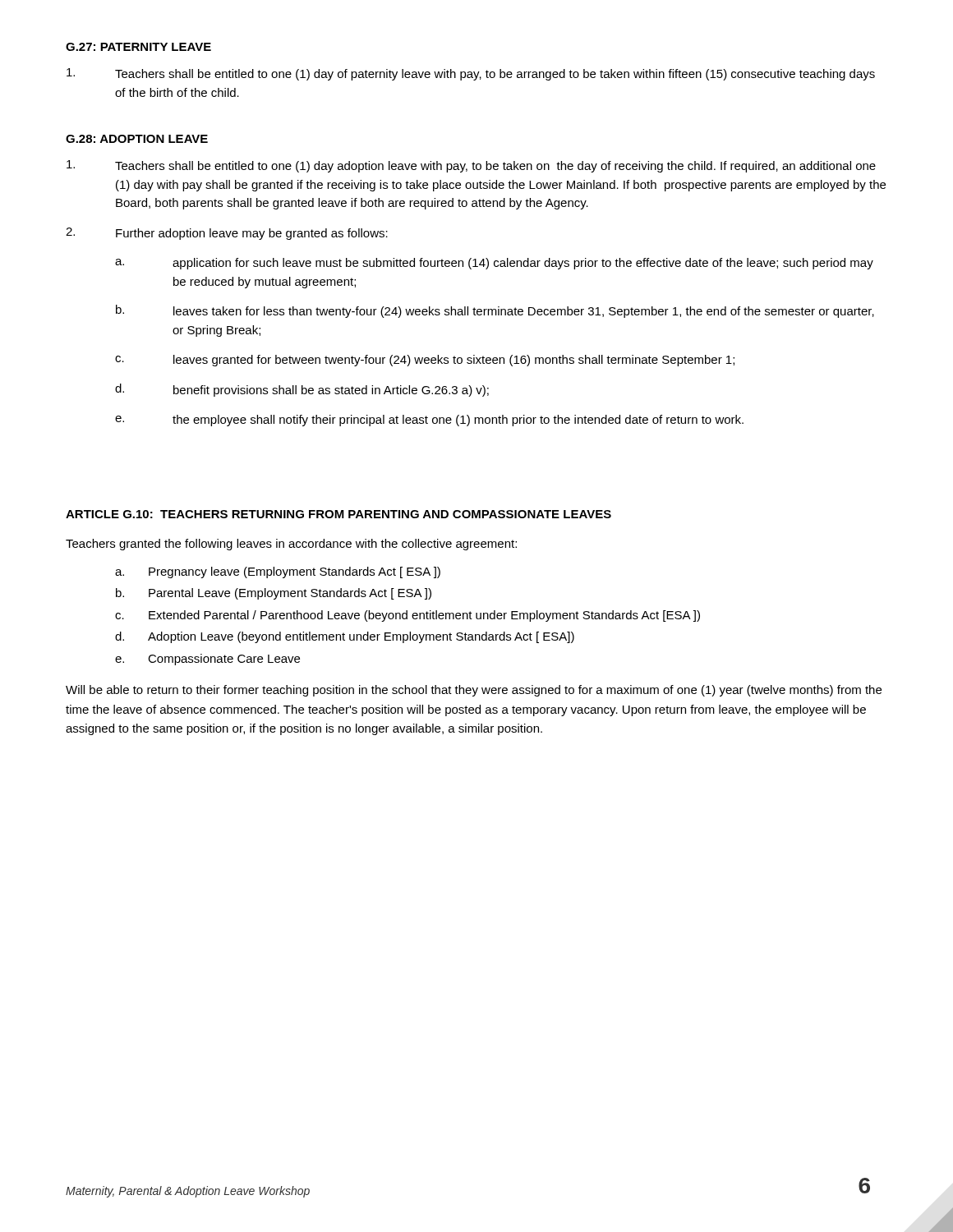Point to the block beginning "c. Extended Parental / Parenthood Leave (beyond"
The height and width of the screenshot is (1232, 953).
[x=501, y=615]
